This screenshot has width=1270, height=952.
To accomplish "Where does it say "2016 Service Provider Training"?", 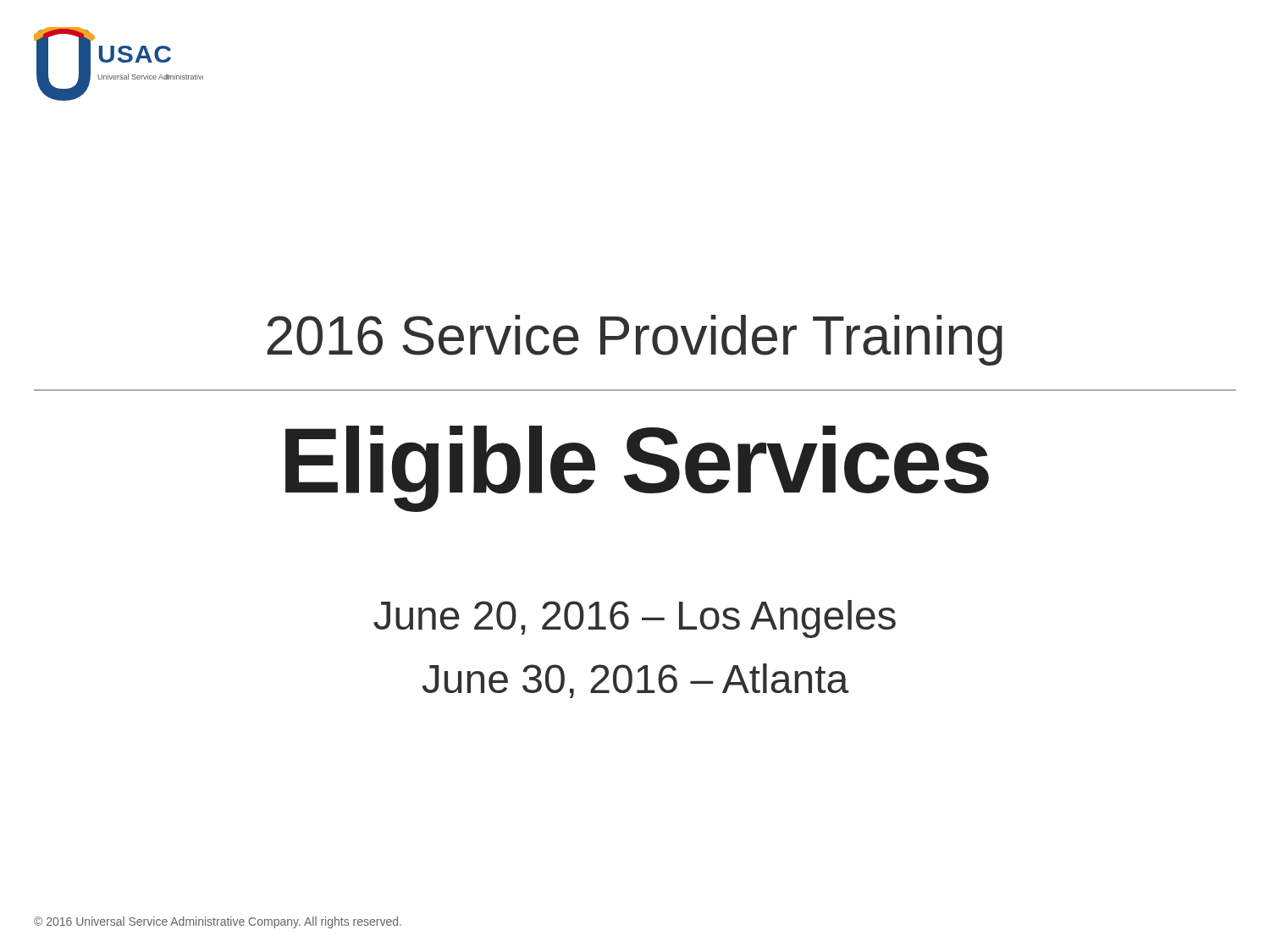I will click(x=635, y=336).
